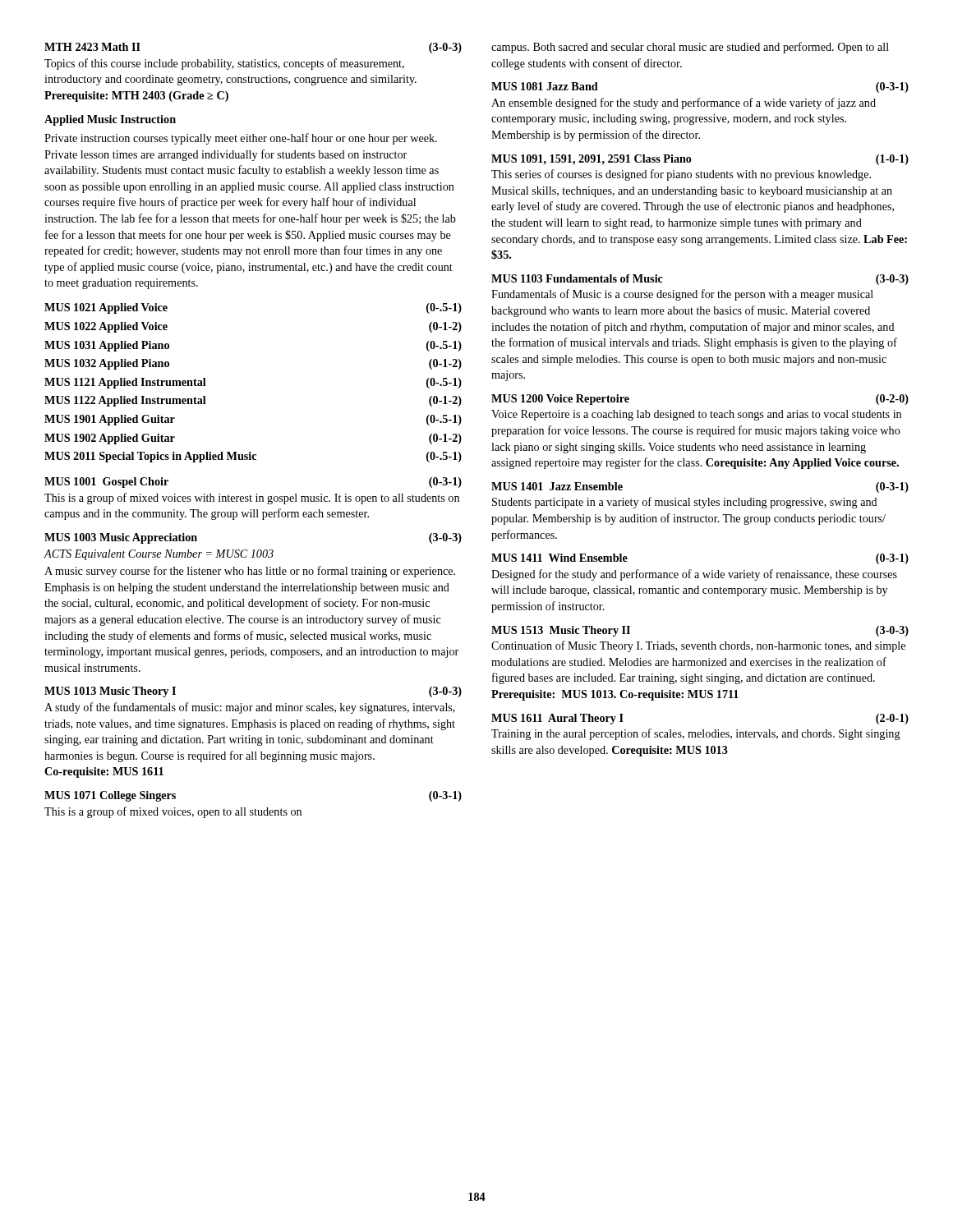Select the passage starting "MUS 1513 Music Theory II(3-0-3)"
This screenshot has width=953, height=1232.
click(x=565, y=631)
